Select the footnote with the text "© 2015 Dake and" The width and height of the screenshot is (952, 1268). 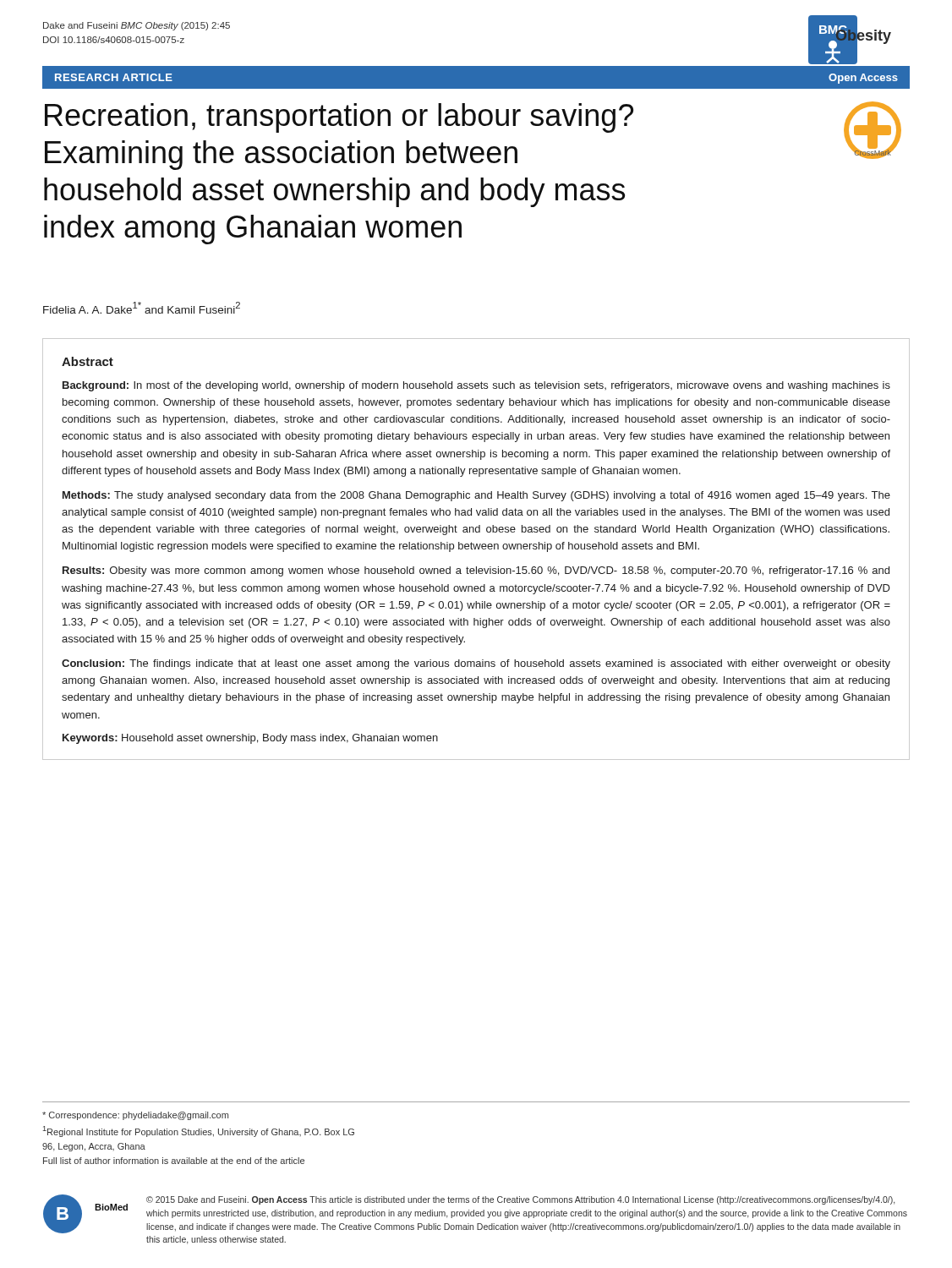tap(527, 1219)
